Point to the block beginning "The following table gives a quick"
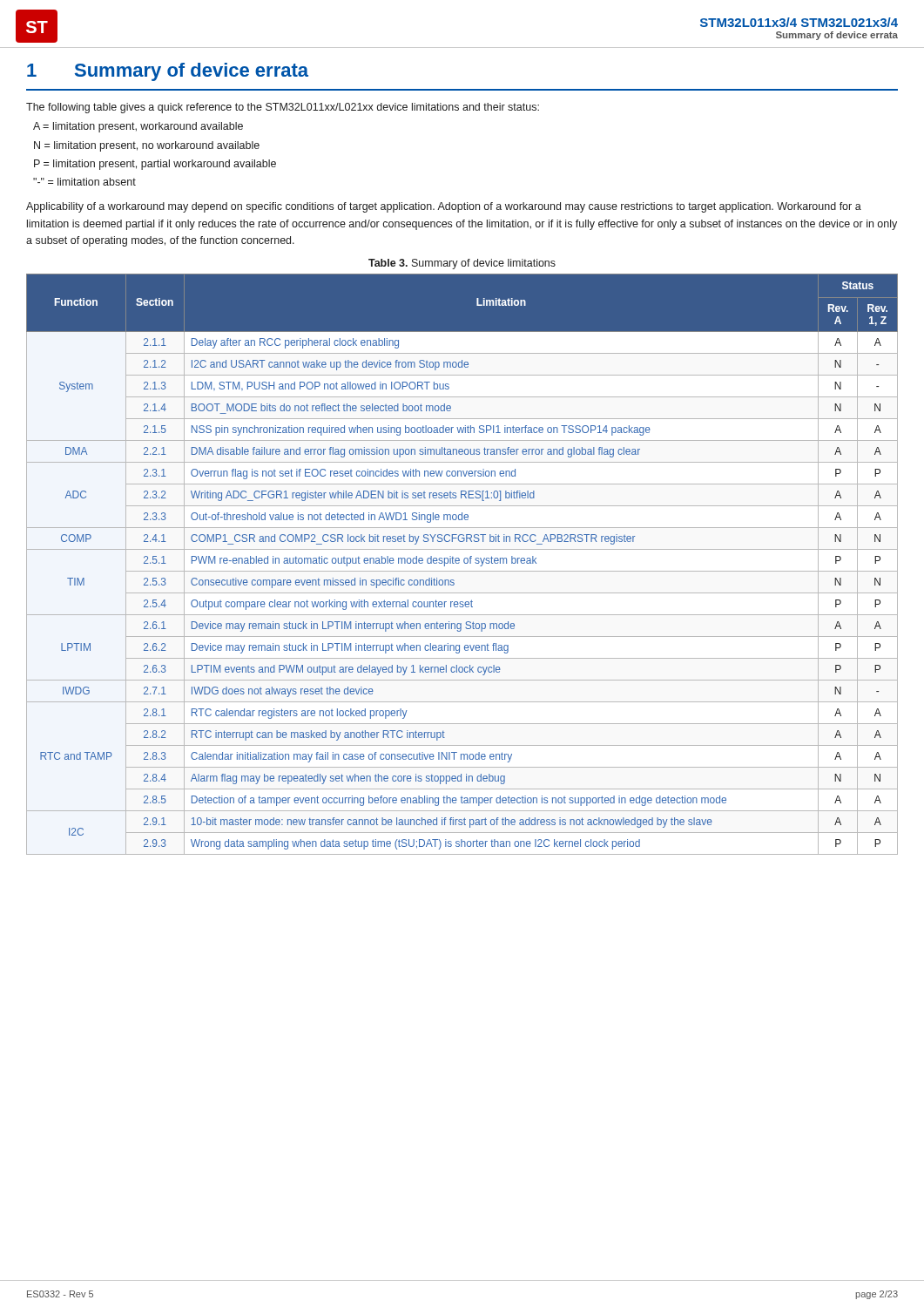Screen dimensions: 1307x924 click(283, 107)
